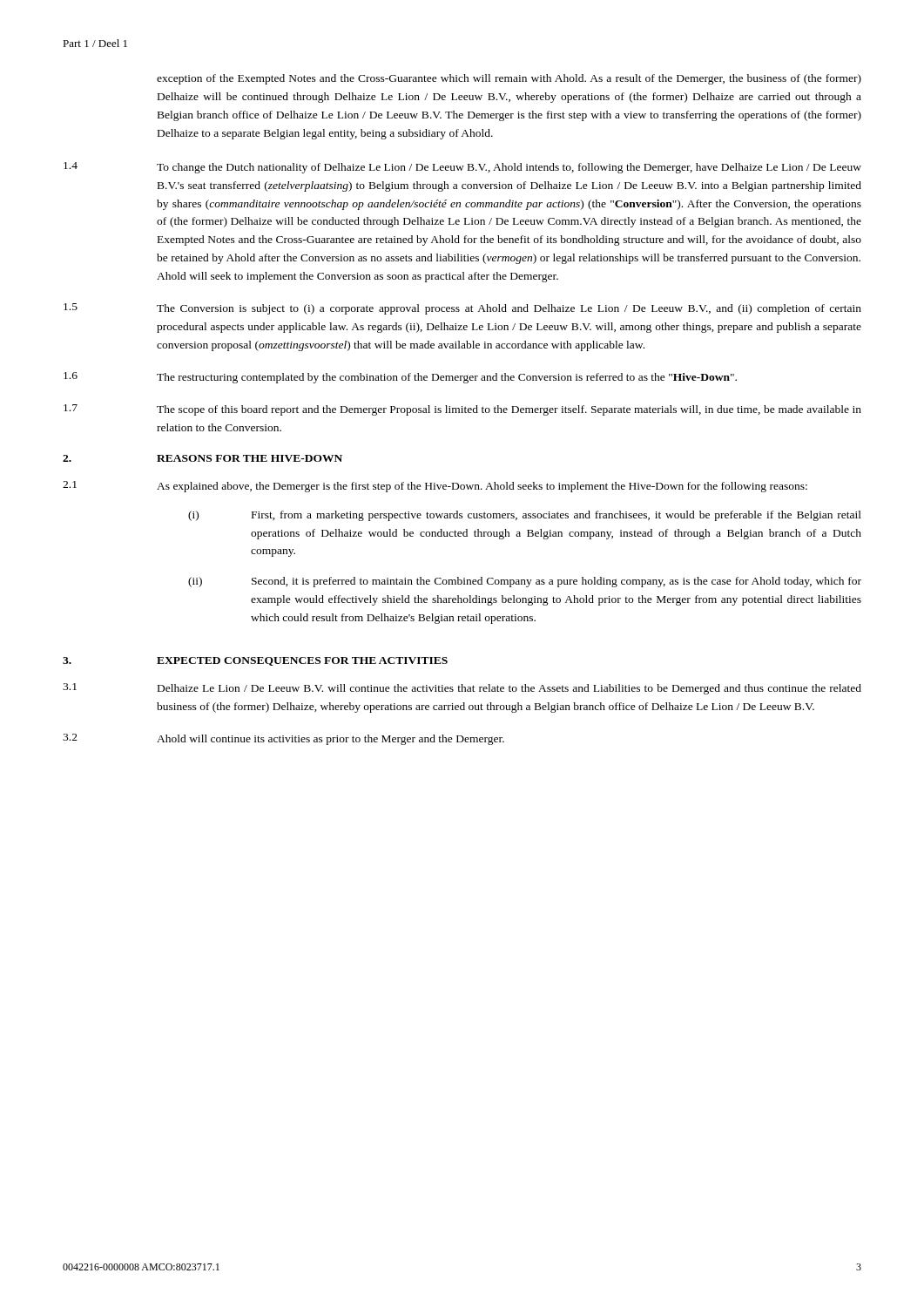Locate the list item with the text "3.2 Ahold will continue its activities as"
The height and width of the screenshot is (1307, 924).
(462, 739)
